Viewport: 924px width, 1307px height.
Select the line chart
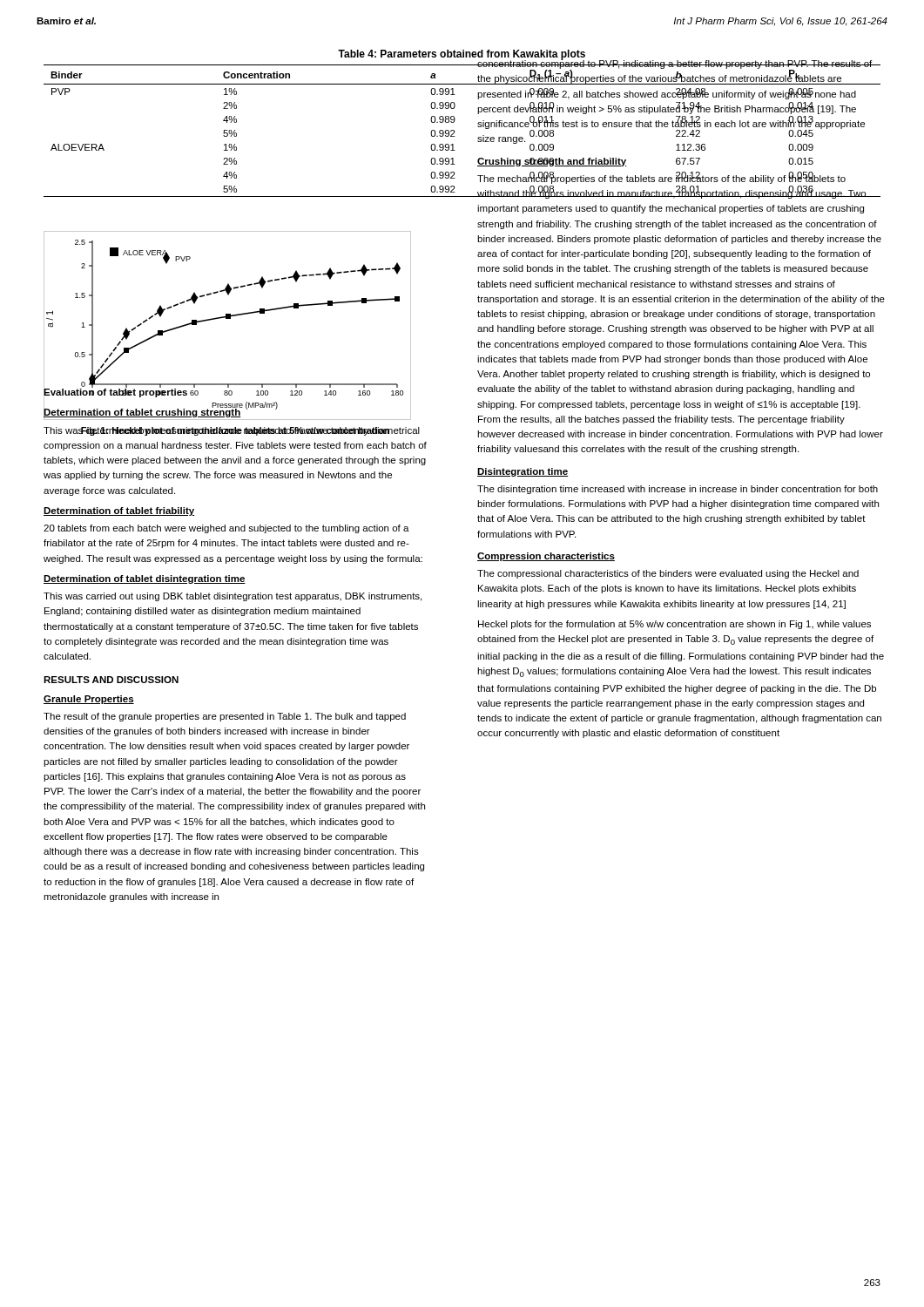tap(235, 327)
